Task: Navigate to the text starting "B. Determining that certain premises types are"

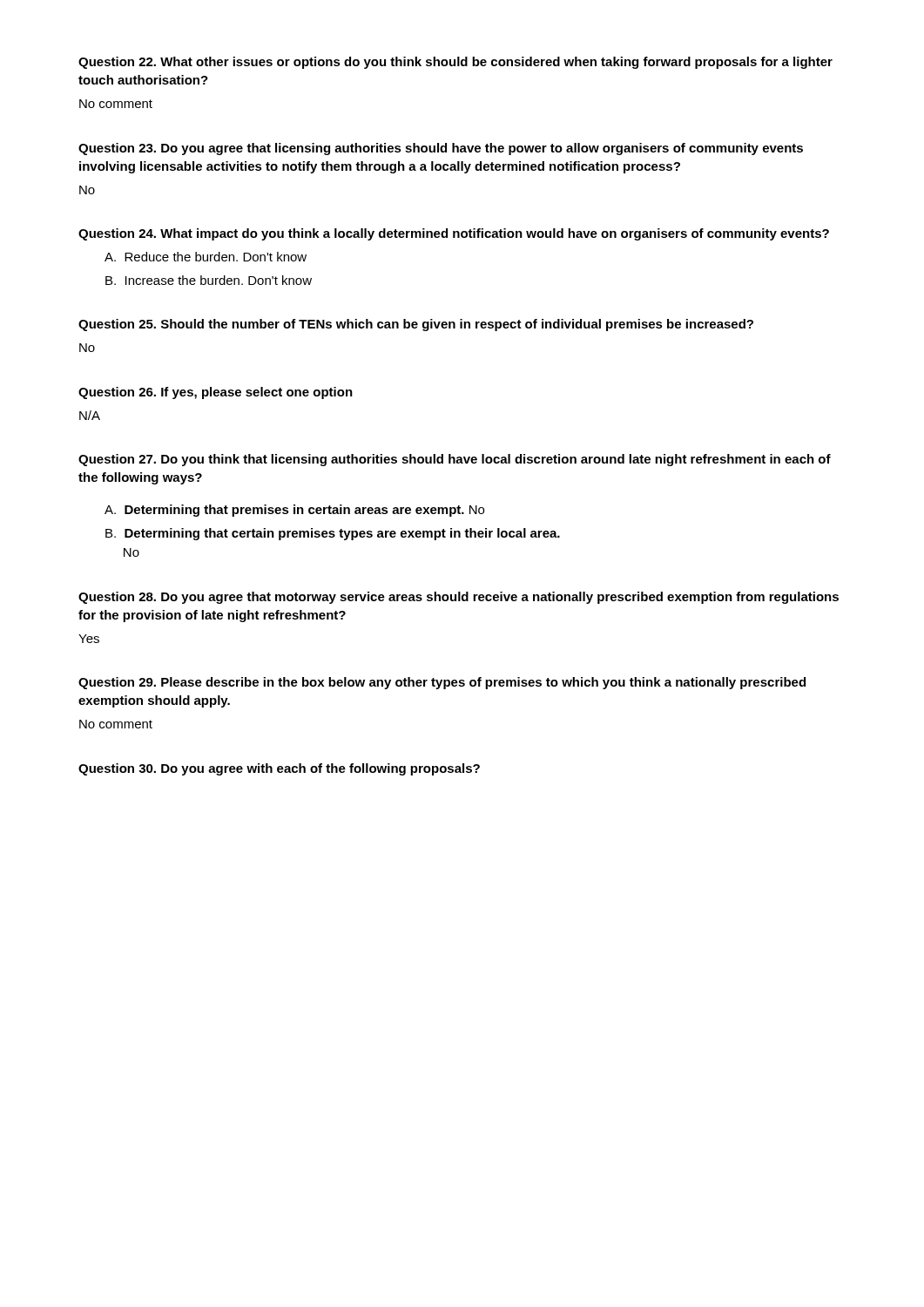Action: point(332,542)
